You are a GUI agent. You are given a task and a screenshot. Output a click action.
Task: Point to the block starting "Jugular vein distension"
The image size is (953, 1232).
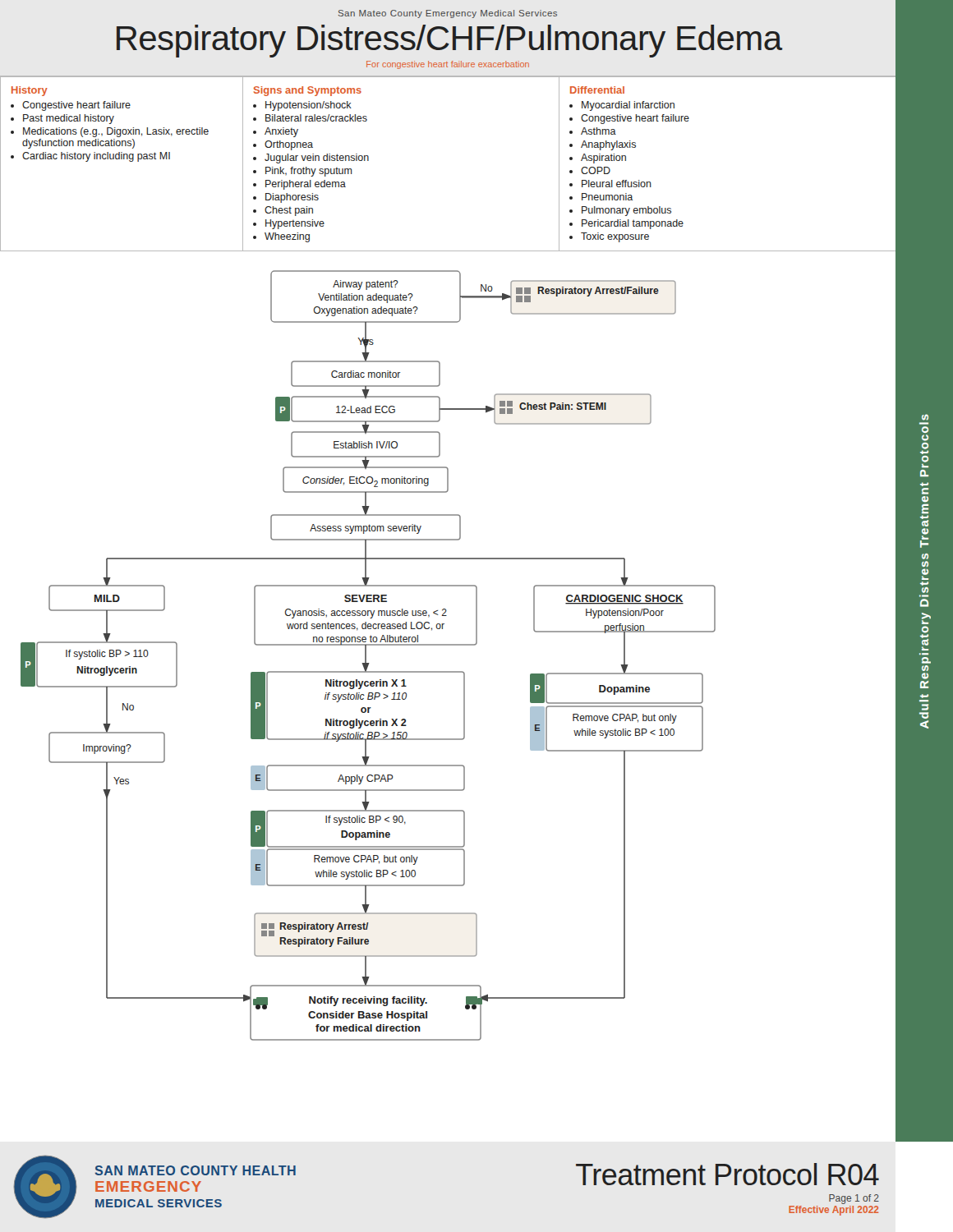[x=317, y=158]
